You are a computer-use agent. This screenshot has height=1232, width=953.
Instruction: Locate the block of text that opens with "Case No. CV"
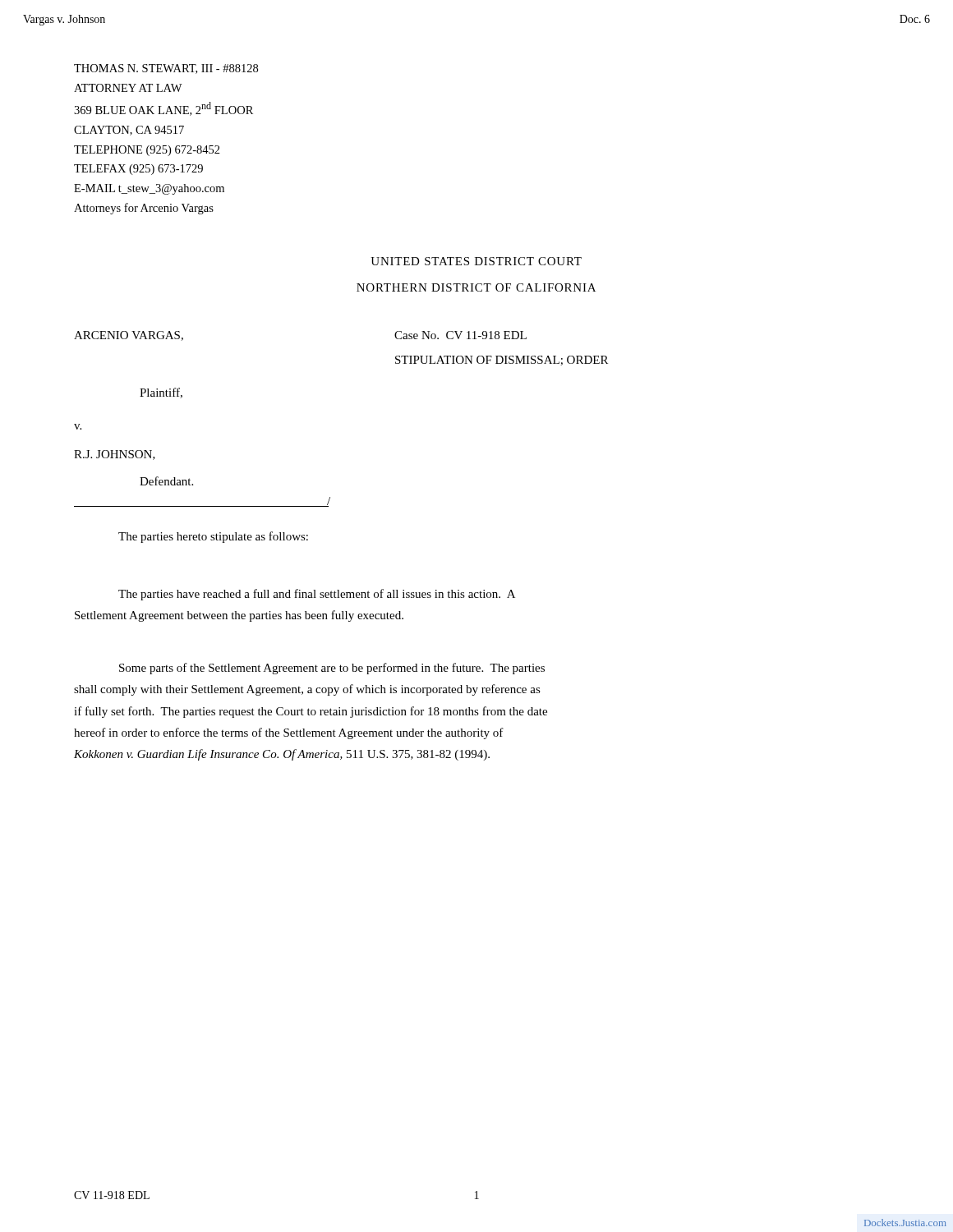(461, 335)
